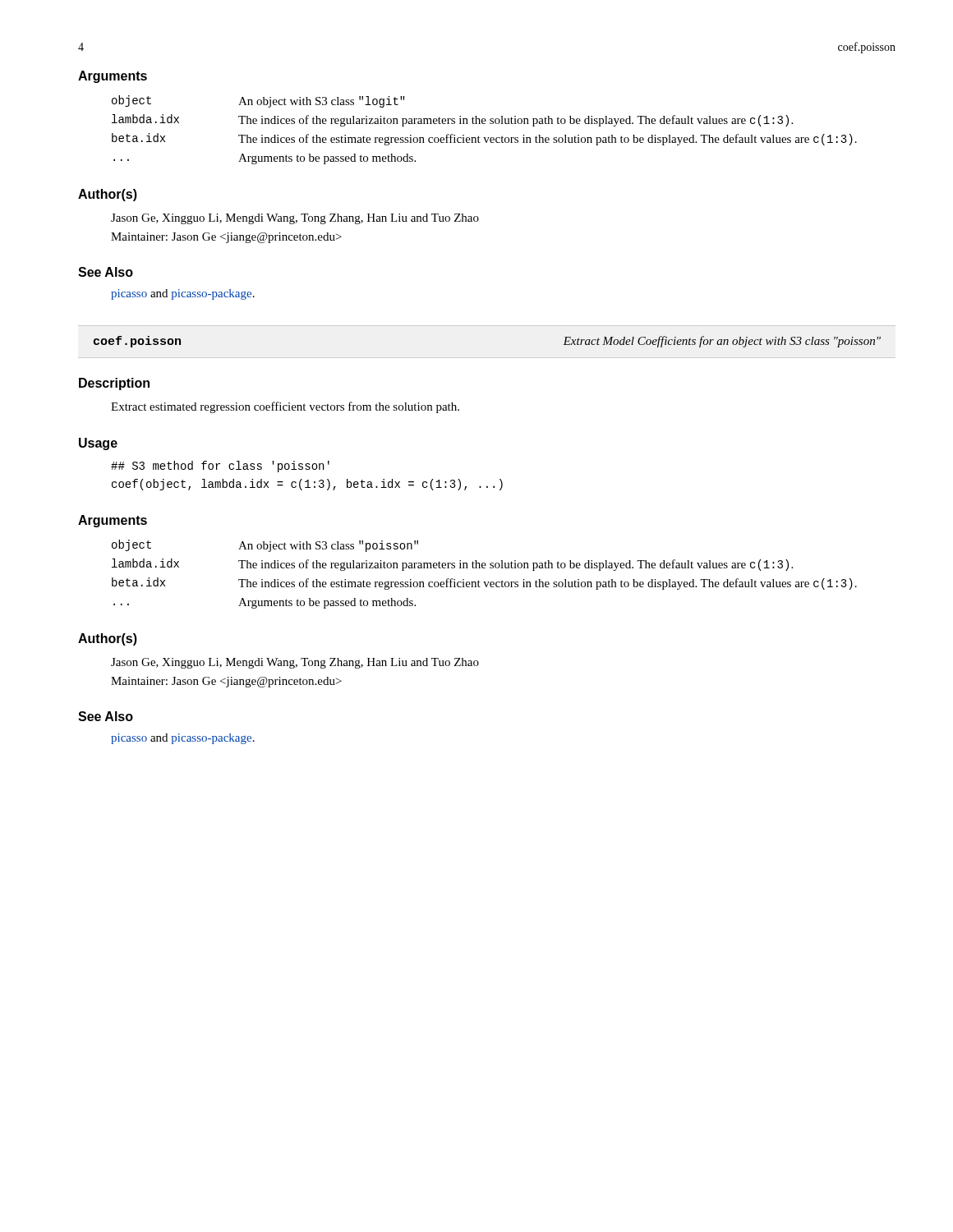Locate the section header with the text "coef.poisson Extract Model"
Screen dimensions: 1232x953
[x=138, y=341]
